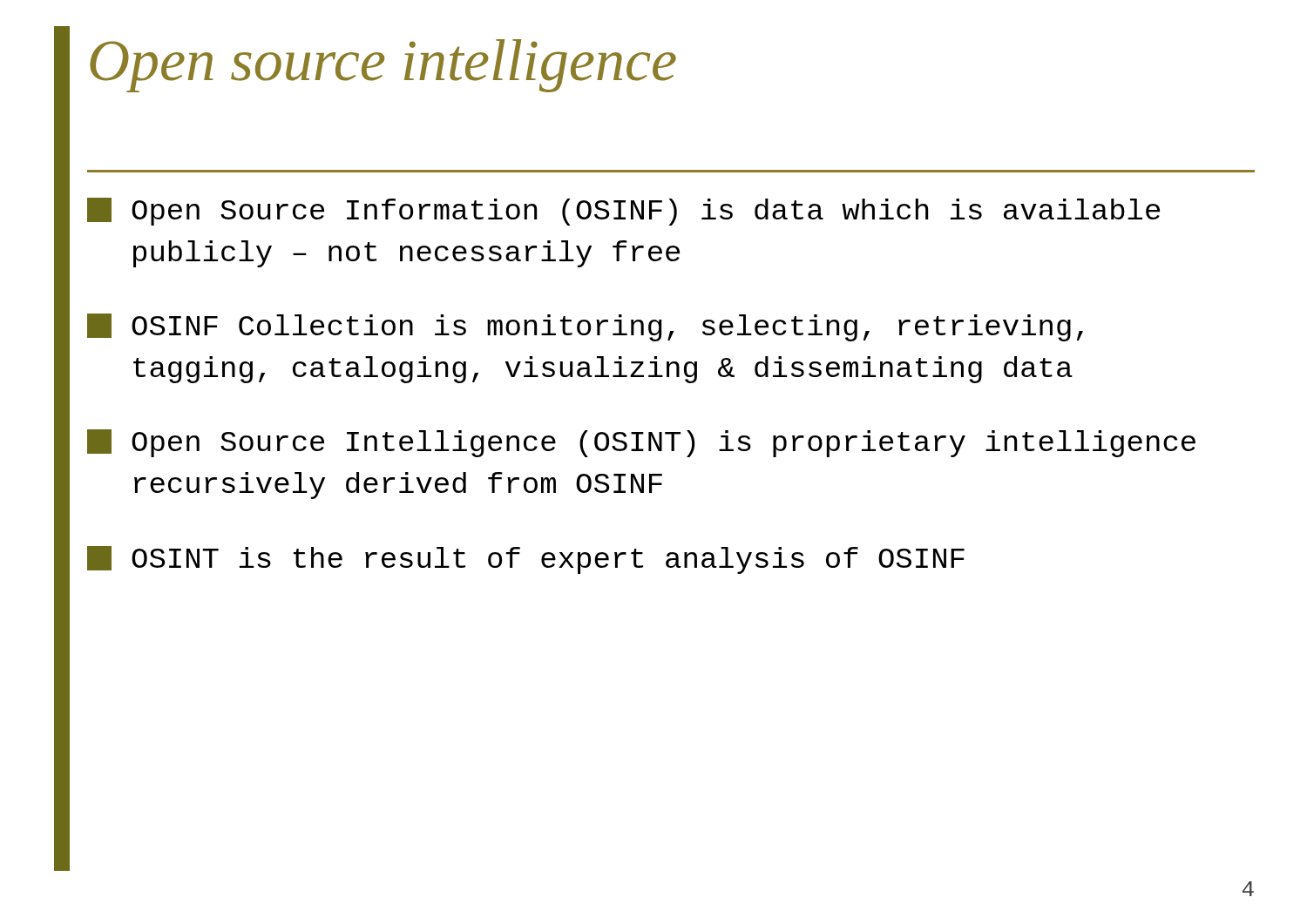
Task: Click on the list item with the text "Open Source Information (OSINF) is data"
Action: 662,233
